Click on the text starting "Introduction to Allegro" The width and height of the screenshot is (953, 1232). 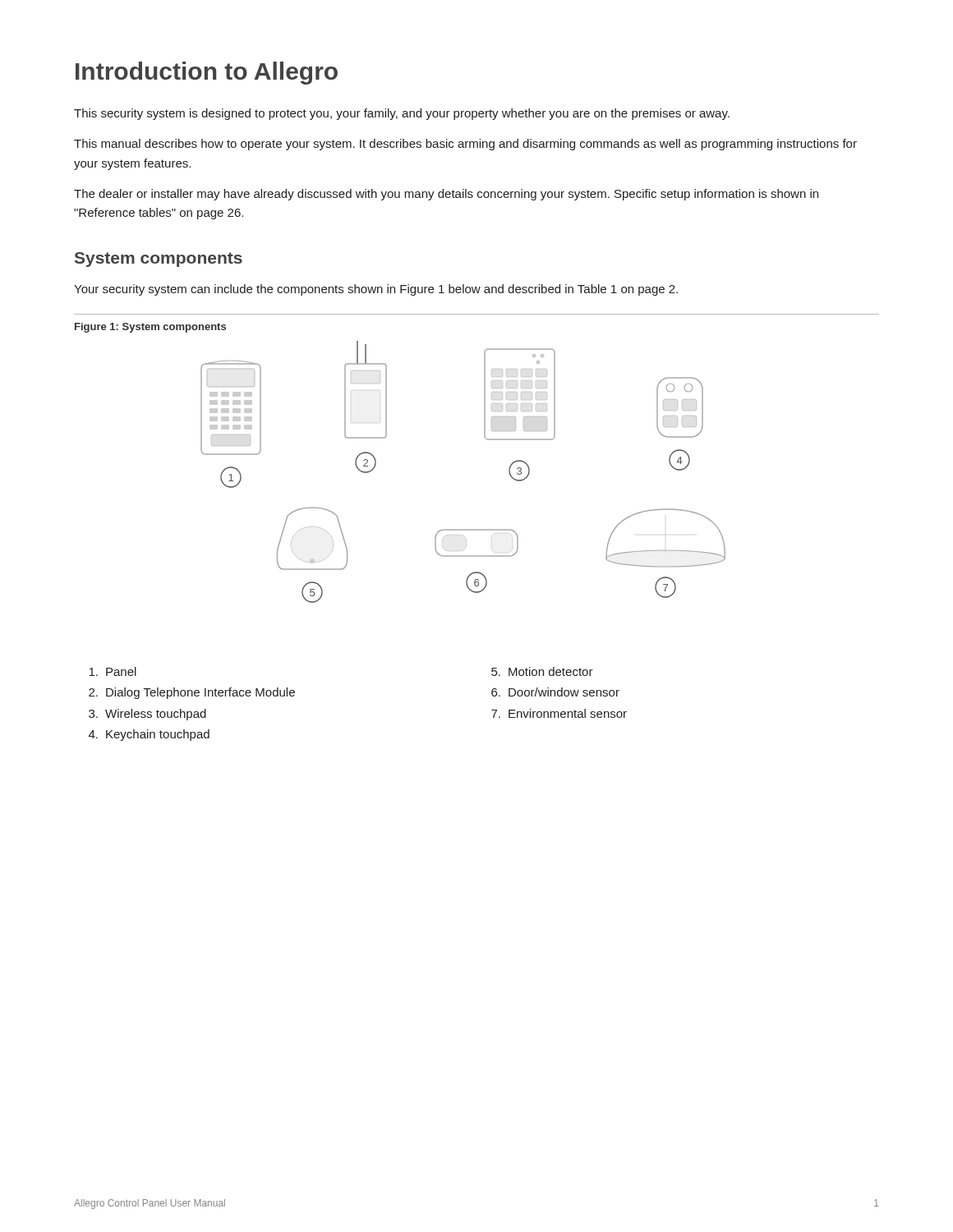(x=206, y=71)
